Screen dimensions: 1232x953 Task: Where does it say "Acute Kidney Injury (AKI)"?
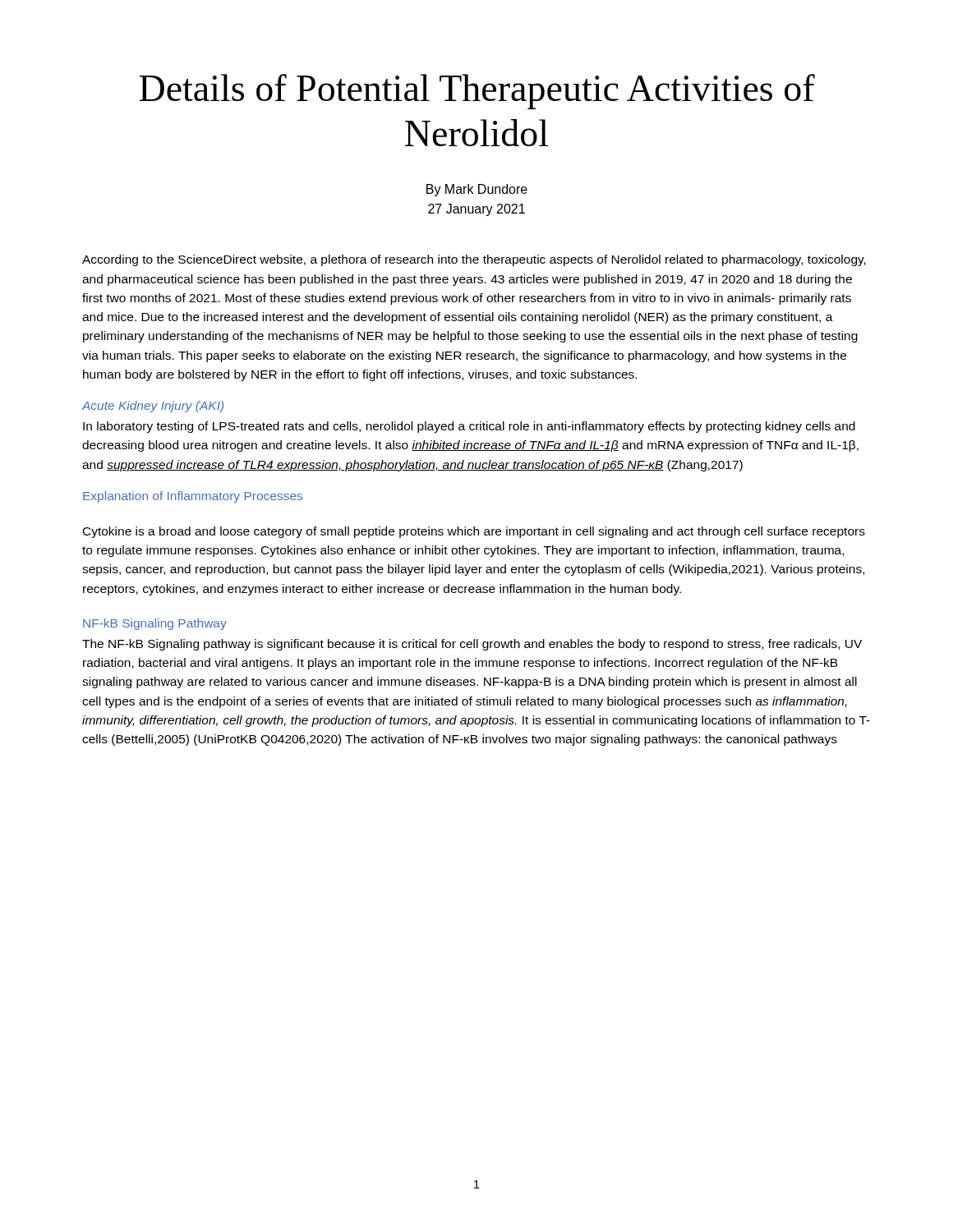(x=153, y=405)
